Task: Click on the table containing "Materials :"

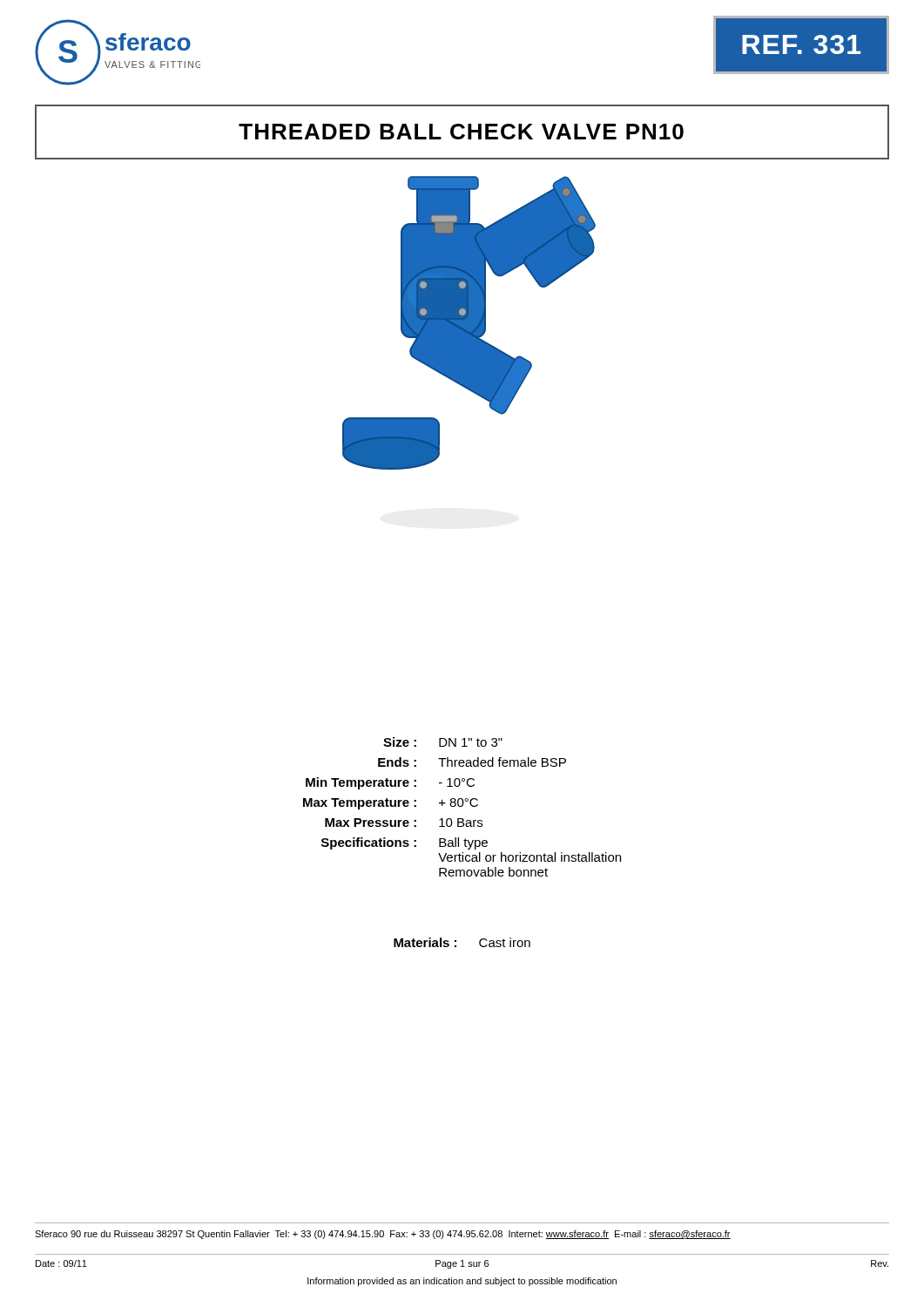Action: coord(462,942)
